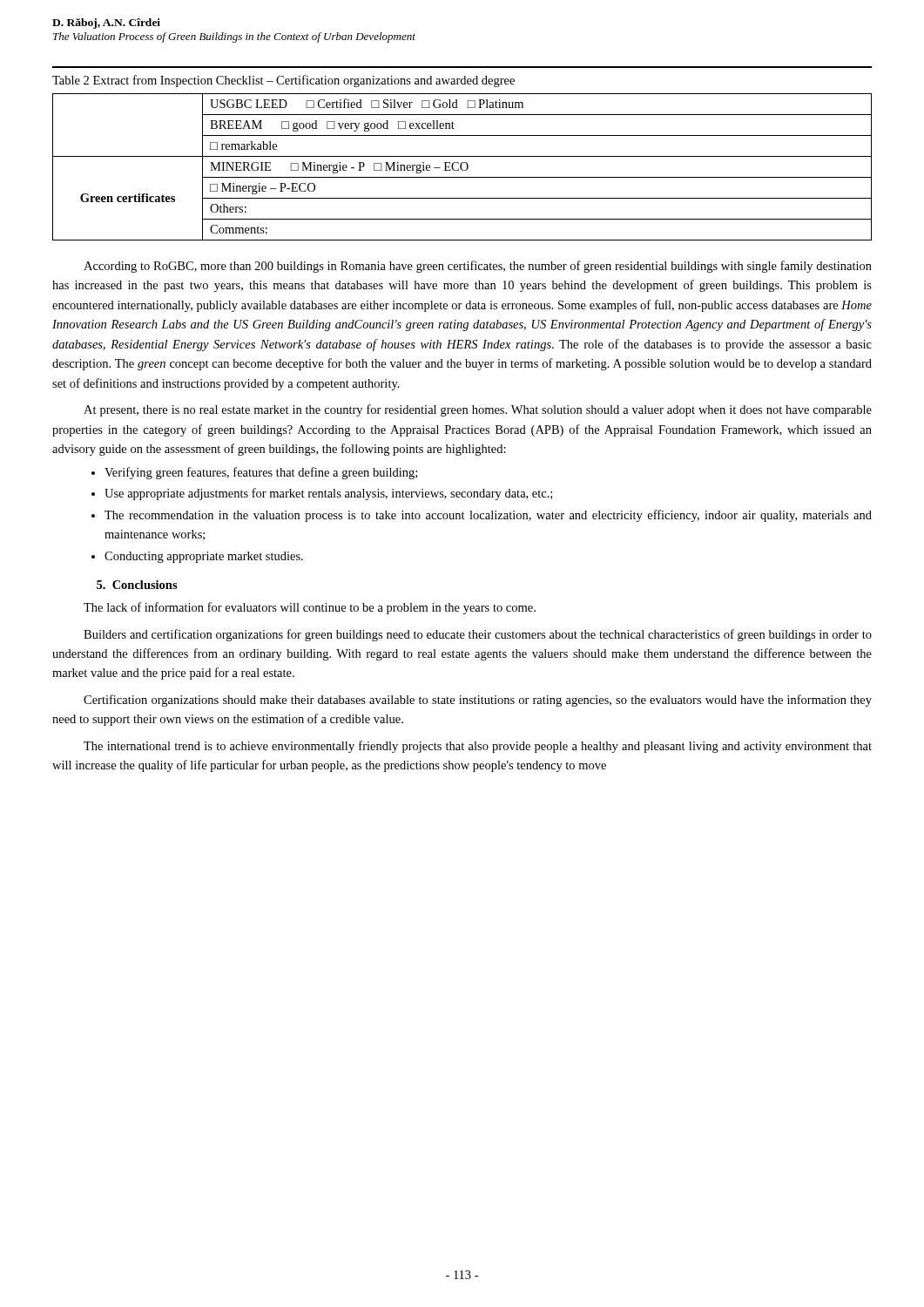Locate the table
This screenshot has height=1307, width=924.
tap(462, 167)
